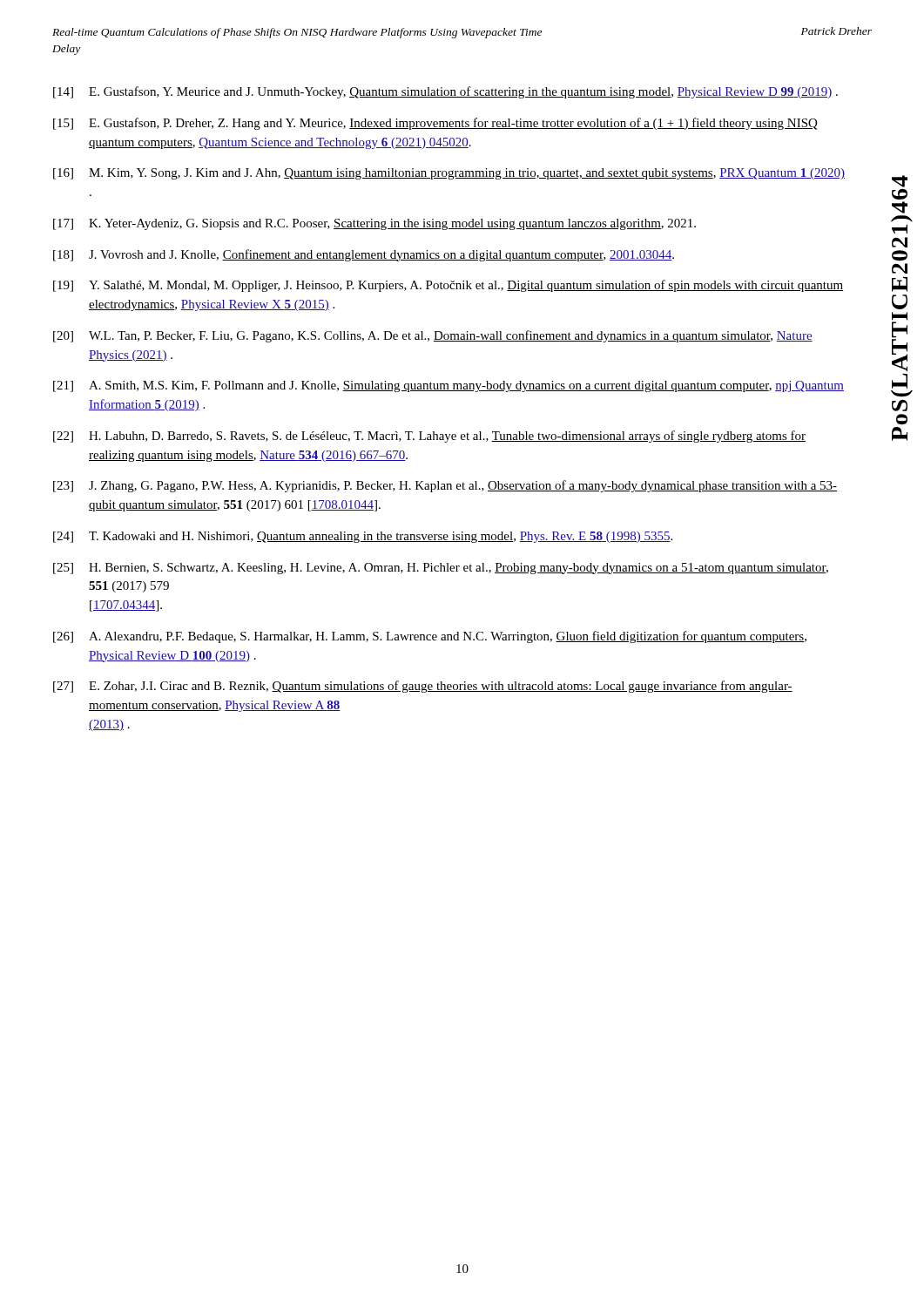Where is the passage that starts "[14] E. Gustafson, Y. Meurice and J."?

(x=449, y=92)
